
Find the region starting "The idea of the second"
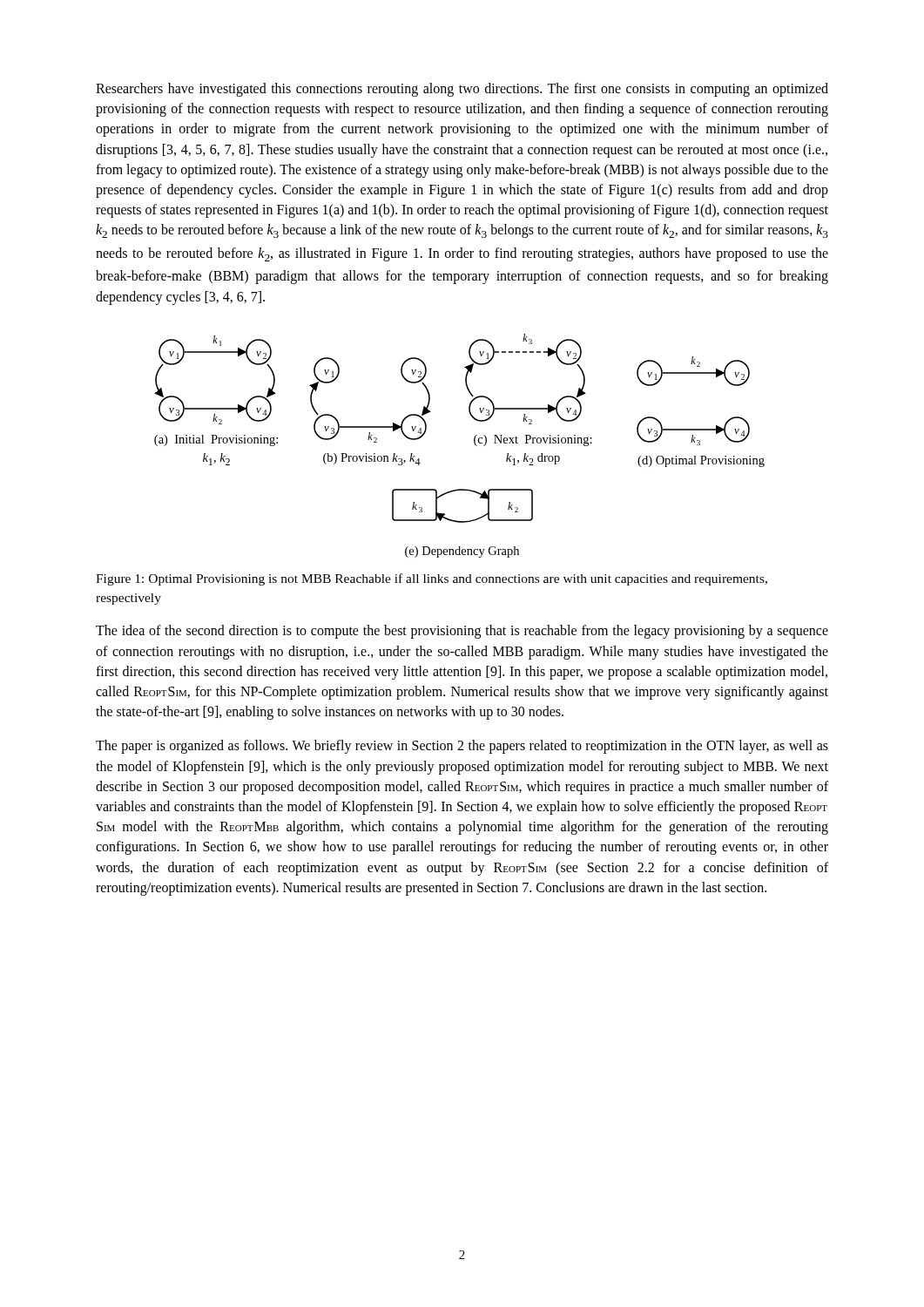coord(462,671)
